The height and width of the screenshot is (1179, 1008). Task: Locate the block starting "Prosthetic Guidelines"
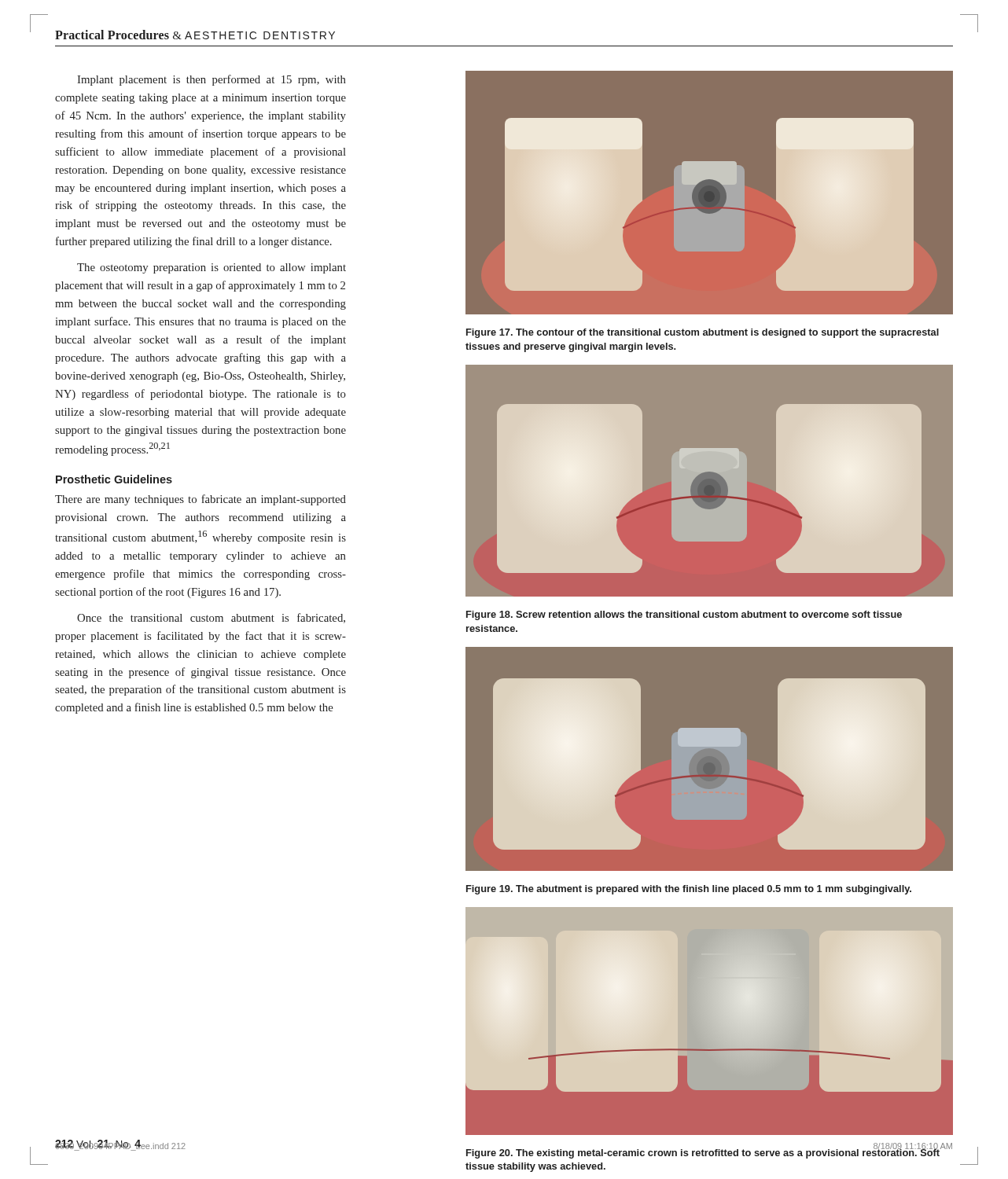click(x=114, y=480)
